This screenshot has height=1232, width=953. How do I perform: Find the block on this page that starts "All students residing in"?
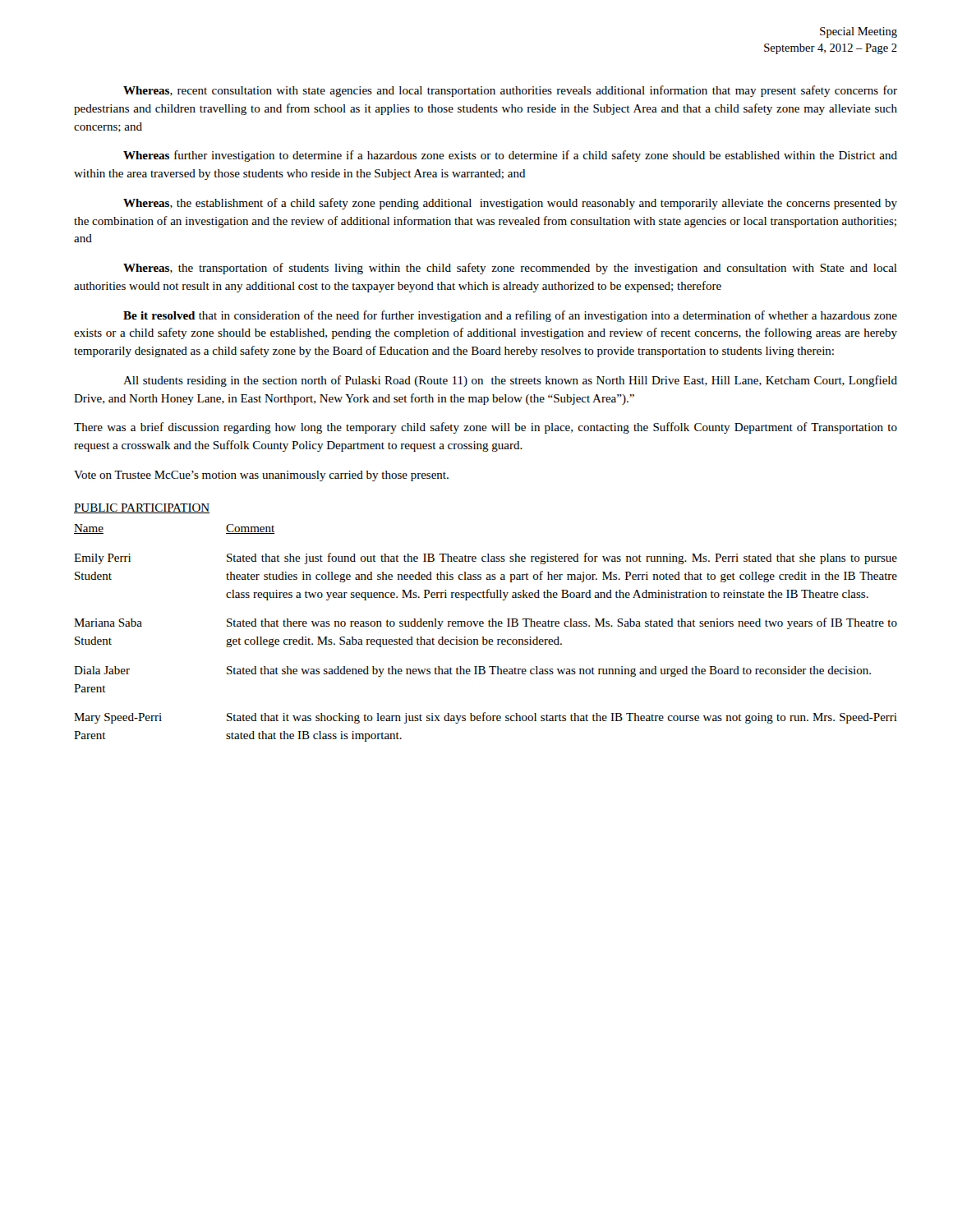[x=486, y=389]
